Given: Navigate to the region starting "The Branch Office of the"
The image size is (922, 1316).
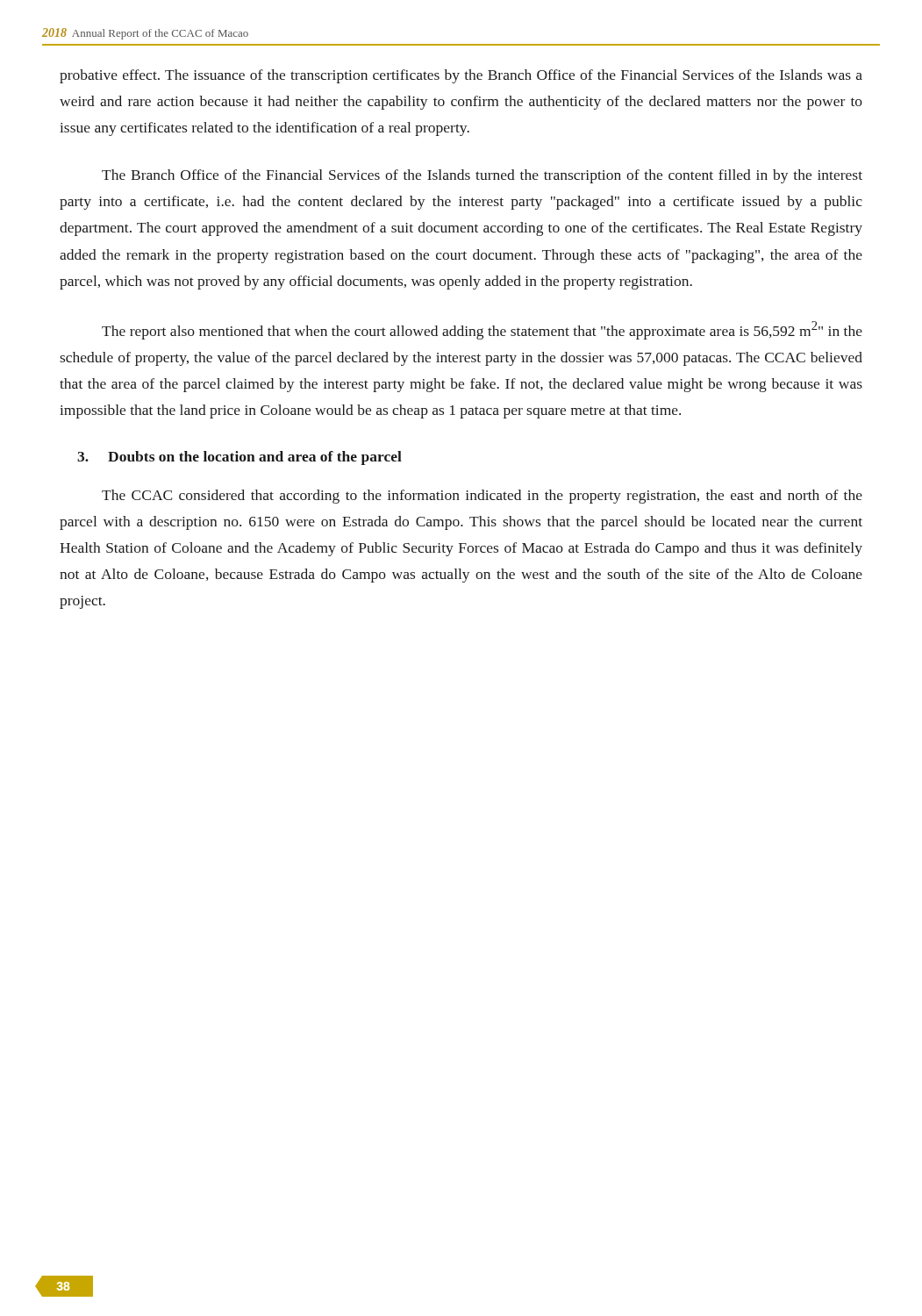Looking at the screenshot, I should click(461, 228).
